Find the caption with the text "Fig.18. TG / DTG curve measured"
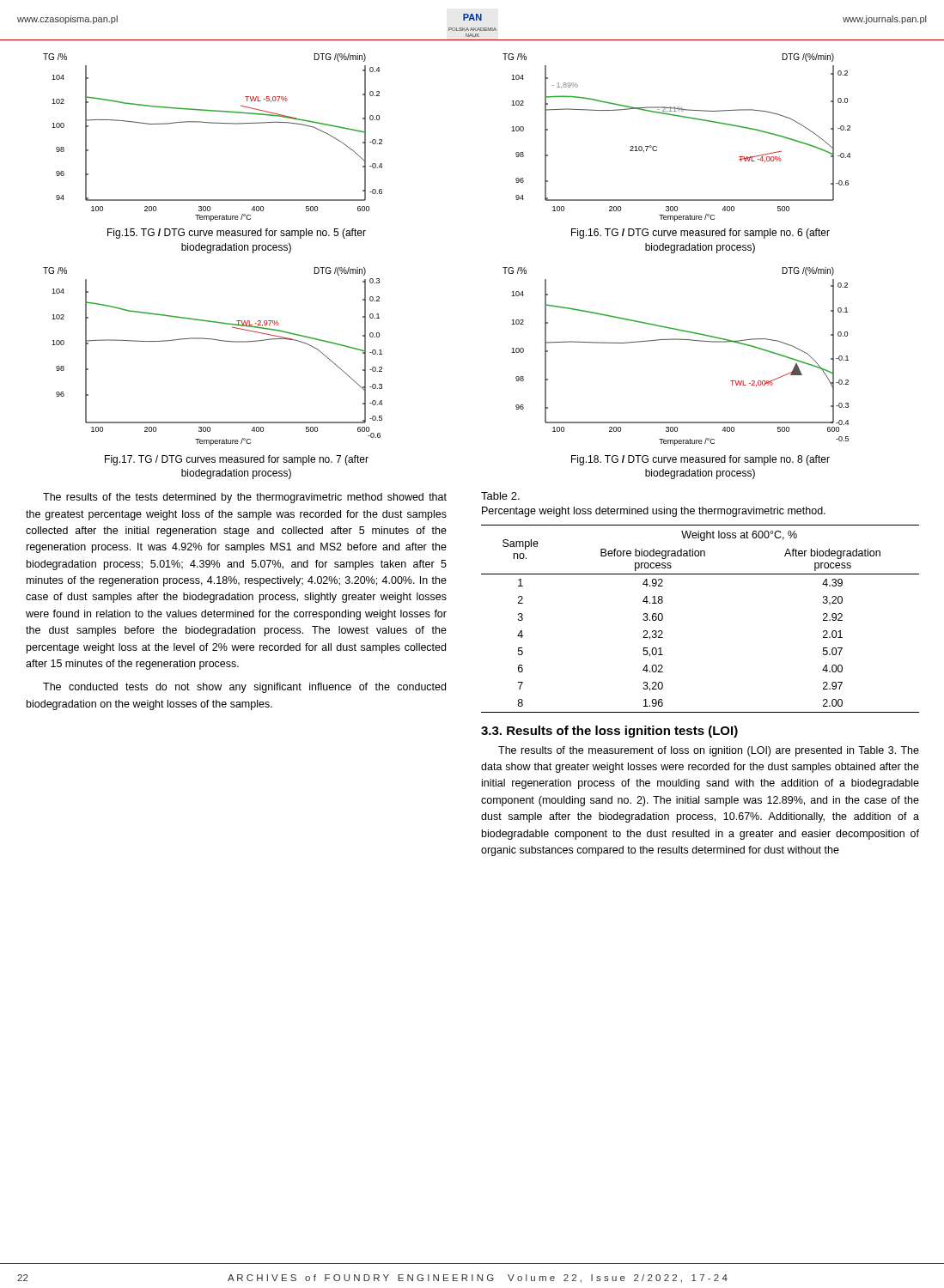Viewport: 944px width, 1288px height. click(x=700, y=466)
